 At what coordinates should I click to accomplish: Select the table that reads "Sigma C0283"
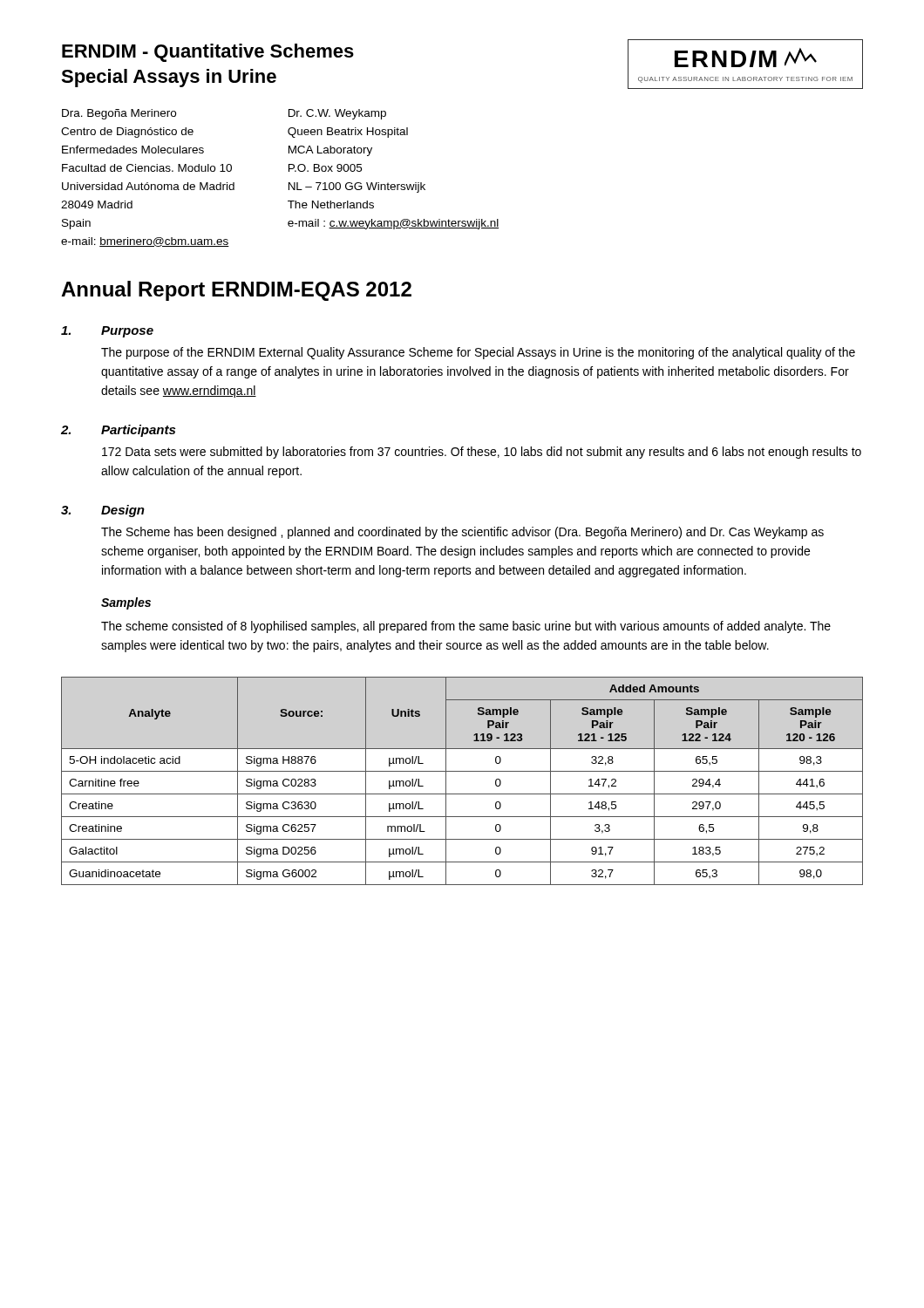click(x=462, y=781)
